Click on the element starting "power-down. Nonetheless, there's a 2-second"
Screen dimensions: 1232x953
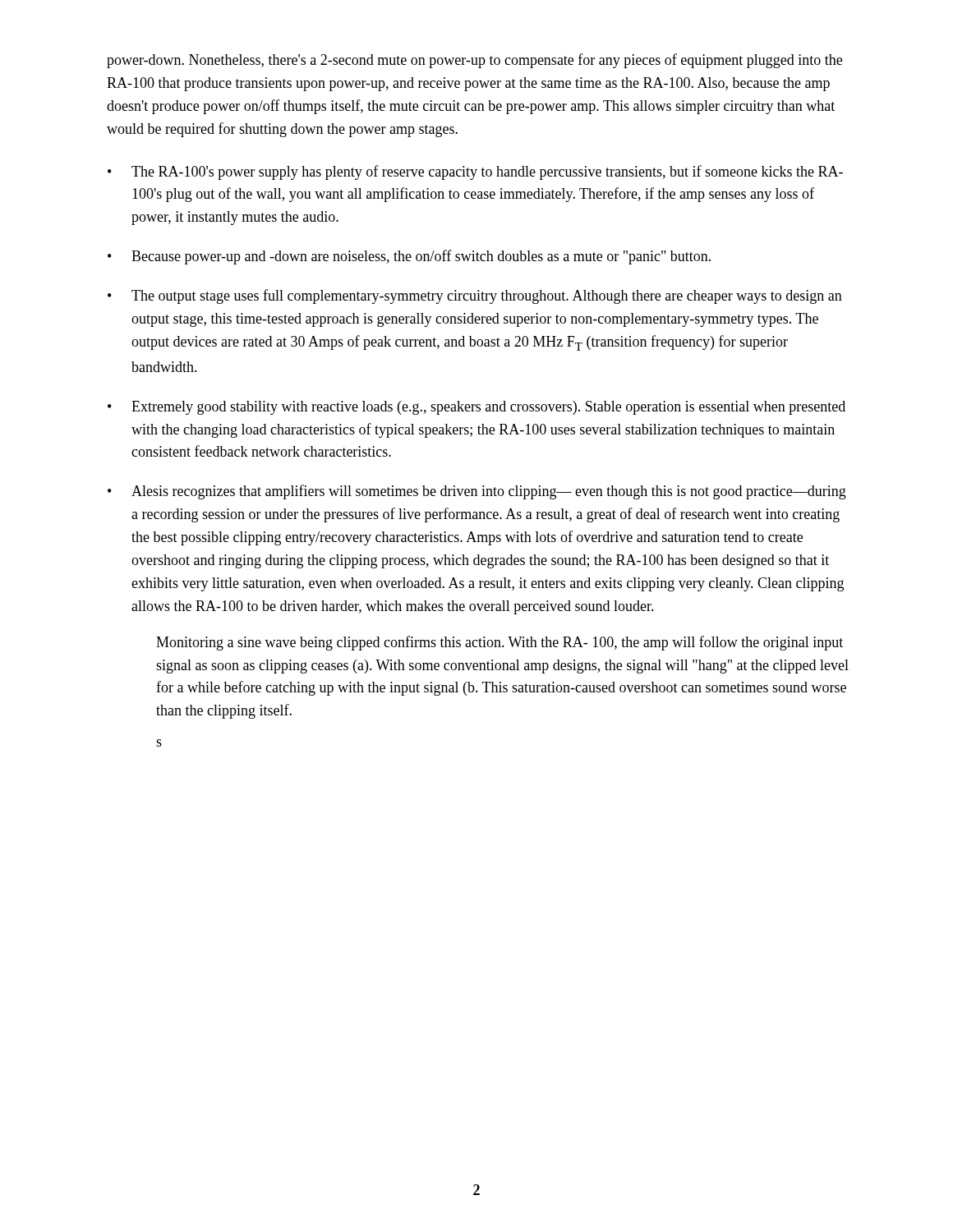475,94
